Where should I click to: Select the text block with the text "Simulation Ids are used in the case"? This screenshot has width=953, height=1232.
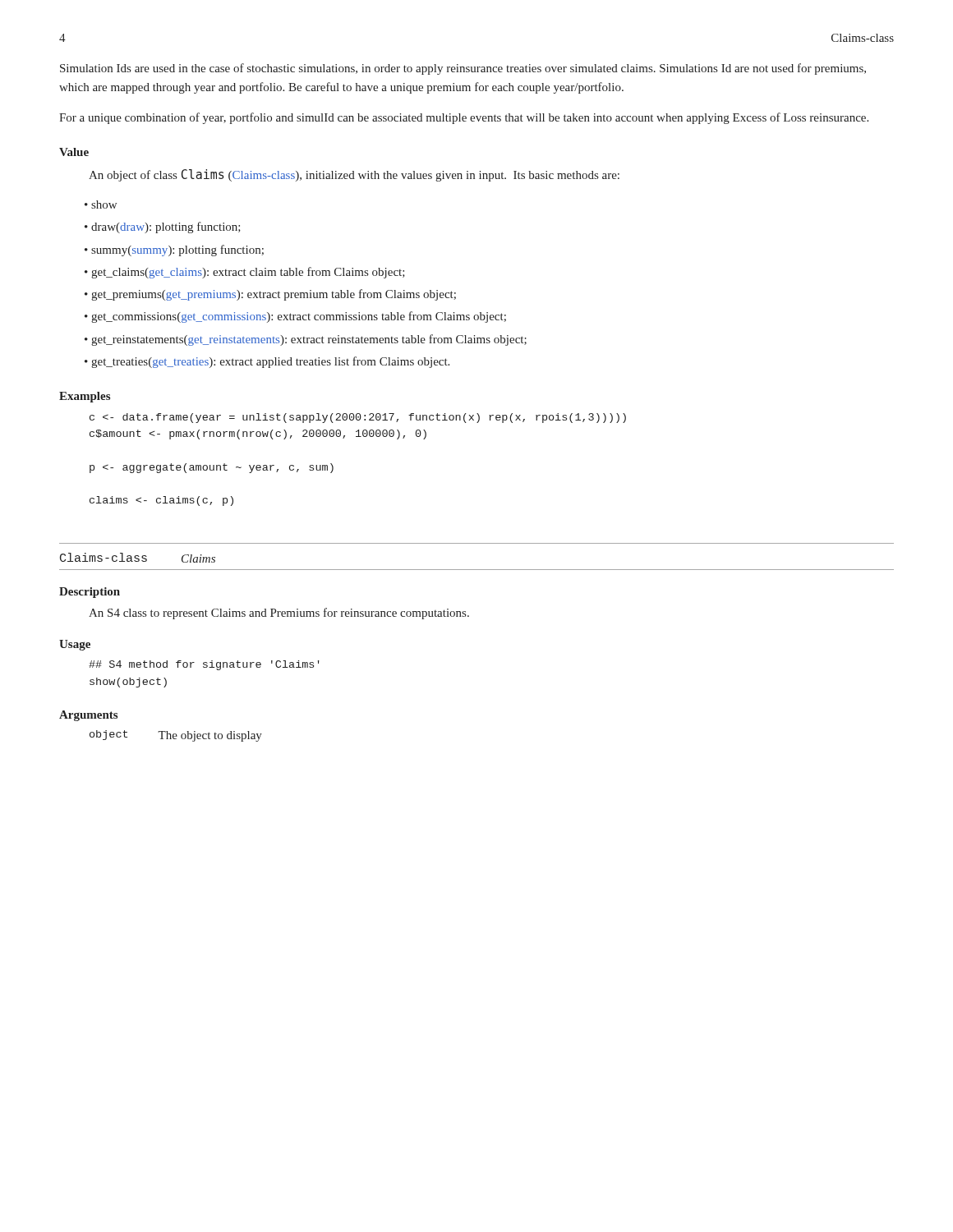tap(463, 78)
